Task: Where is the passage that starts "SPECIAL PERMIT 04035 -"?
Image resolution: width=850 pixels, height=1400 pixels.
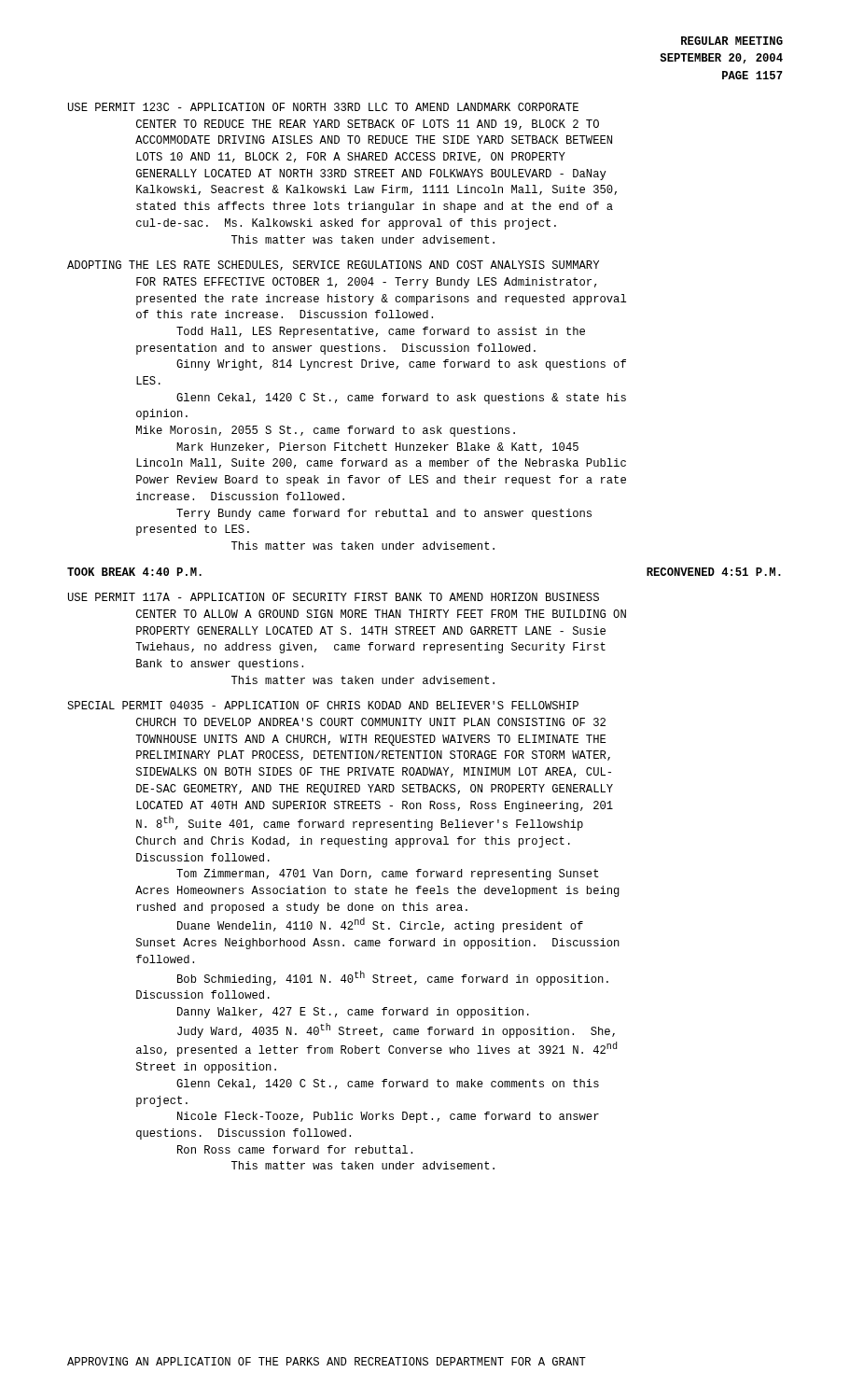Action: [x=344, y=937]
